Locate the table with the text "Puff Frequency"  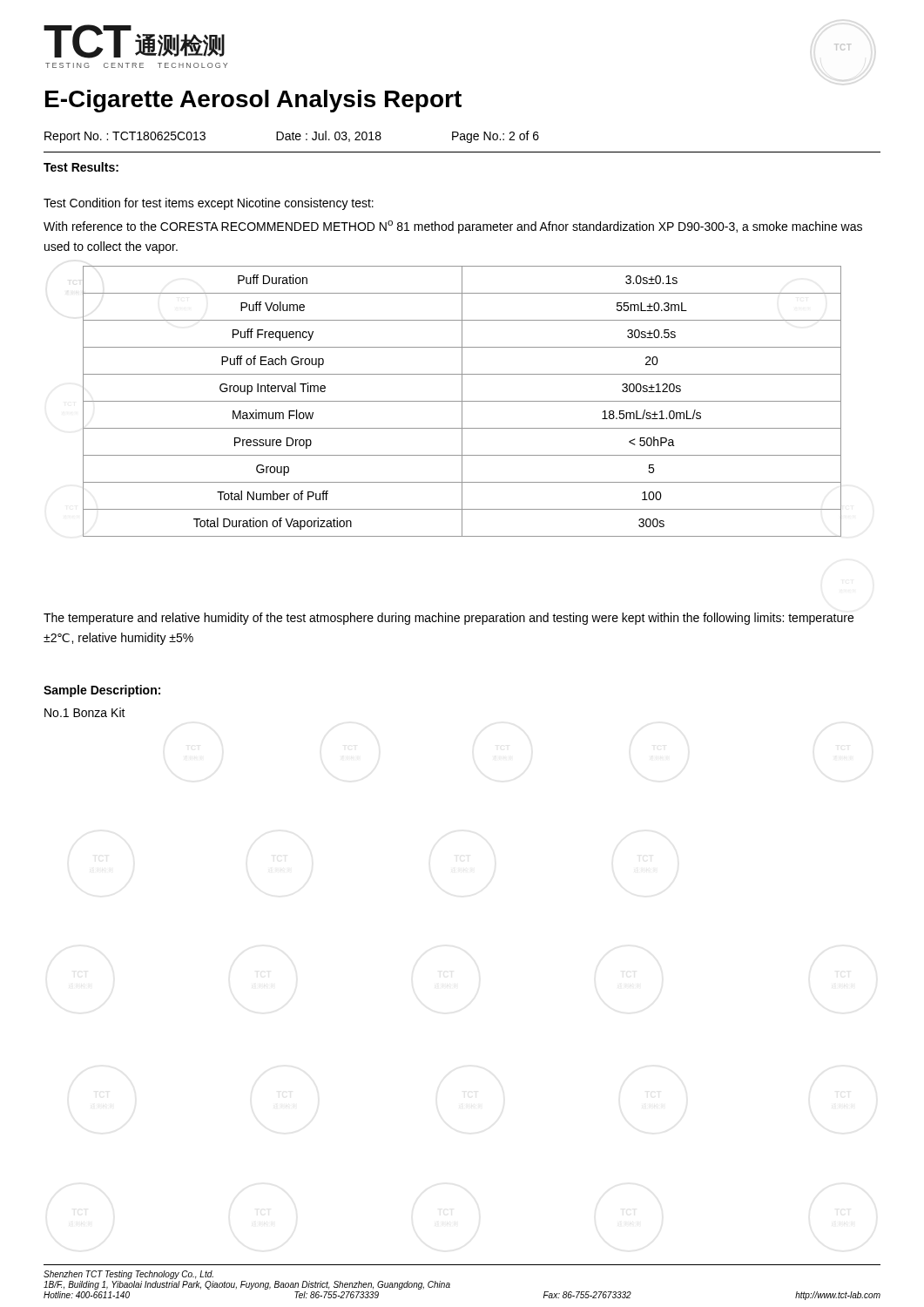[x=462, y=401]
